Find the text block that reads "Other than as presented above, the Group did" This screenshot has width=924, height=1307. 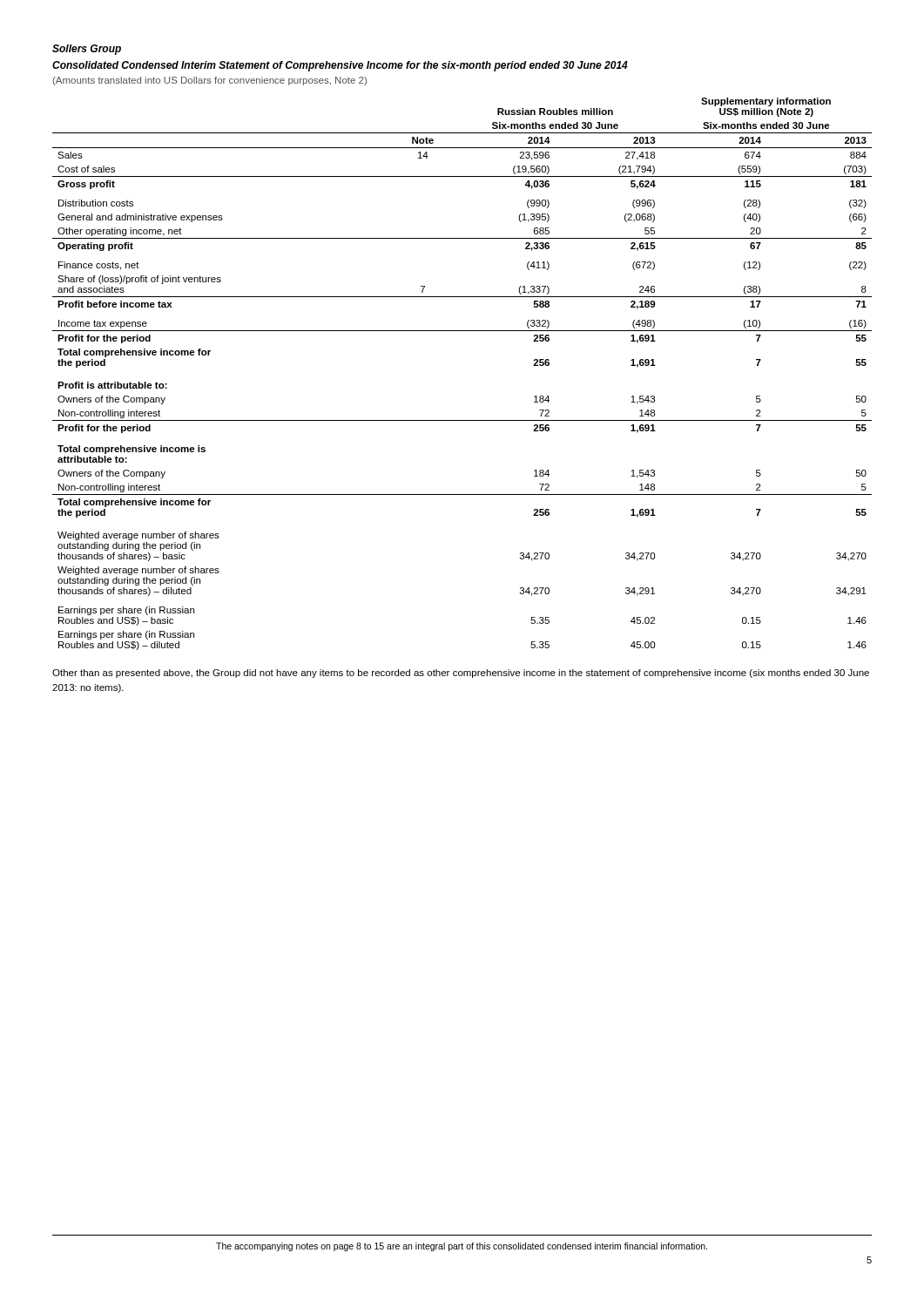[461, 680]
